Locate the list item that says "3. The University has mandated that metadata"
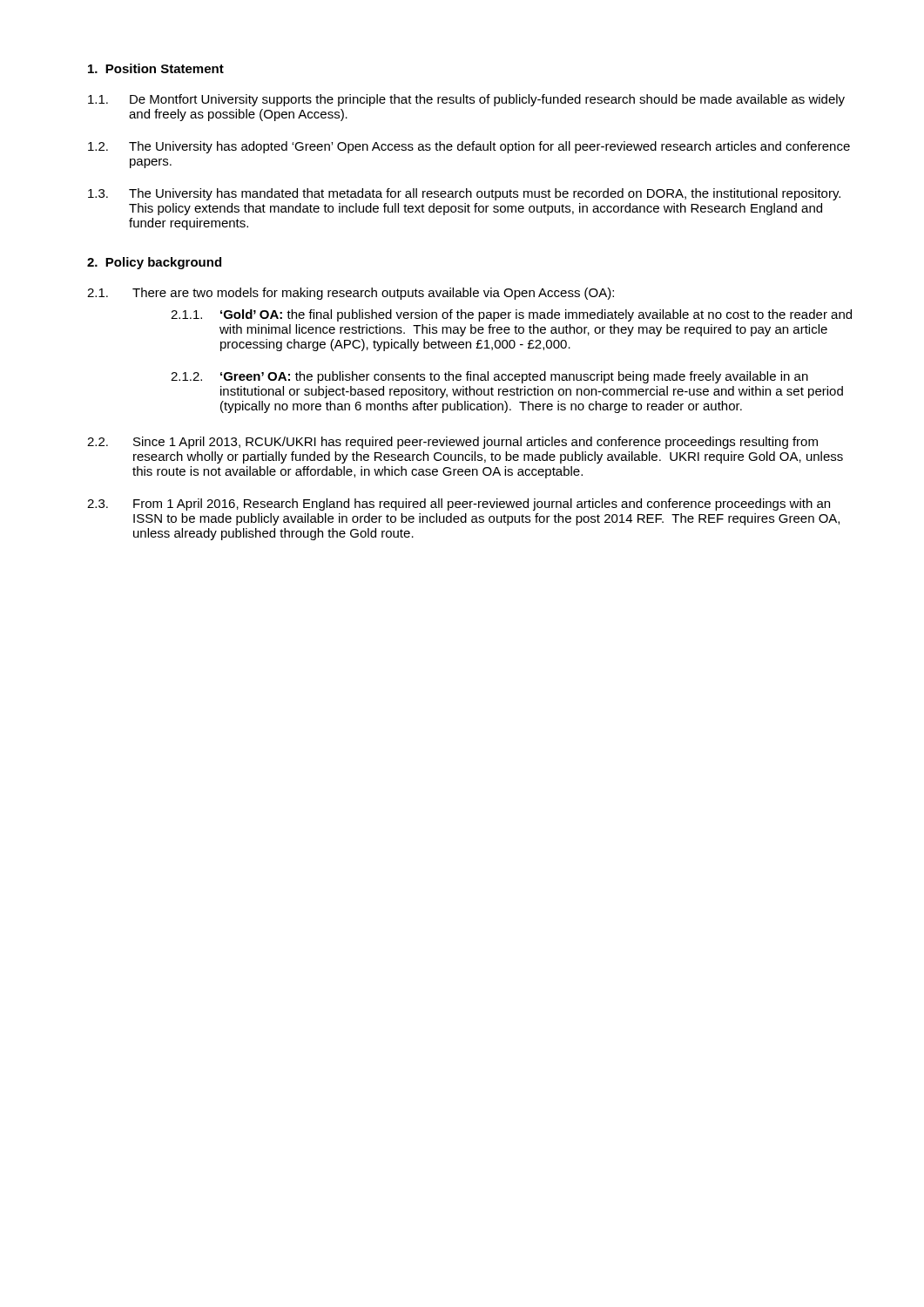Image resolution: width=924 pixels, height=1307 pixels. 470,208
